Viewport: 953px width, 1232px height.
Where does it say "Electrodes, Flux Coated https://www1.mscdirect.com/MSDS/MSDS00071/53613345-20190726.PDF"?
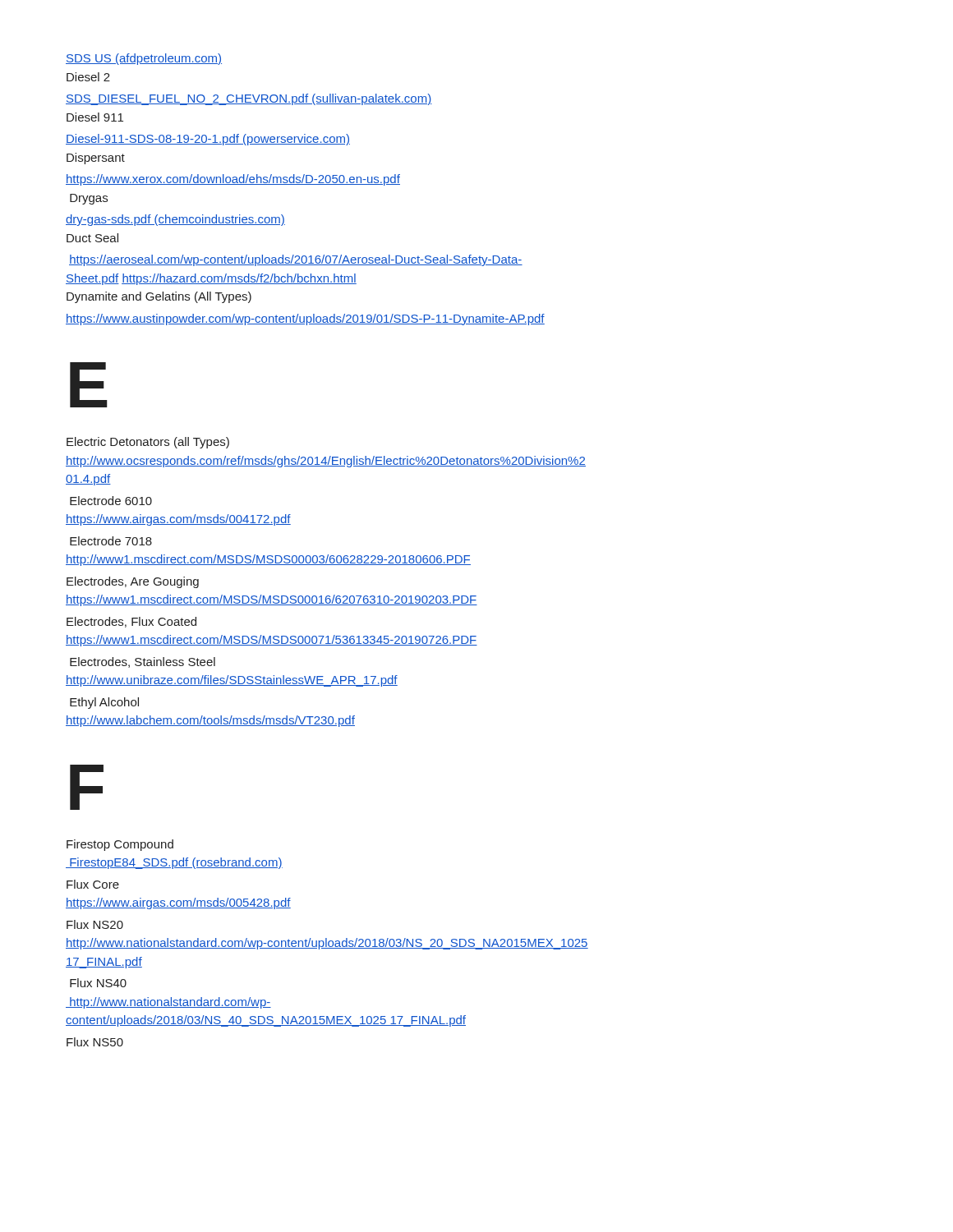(x=476, y=631)
